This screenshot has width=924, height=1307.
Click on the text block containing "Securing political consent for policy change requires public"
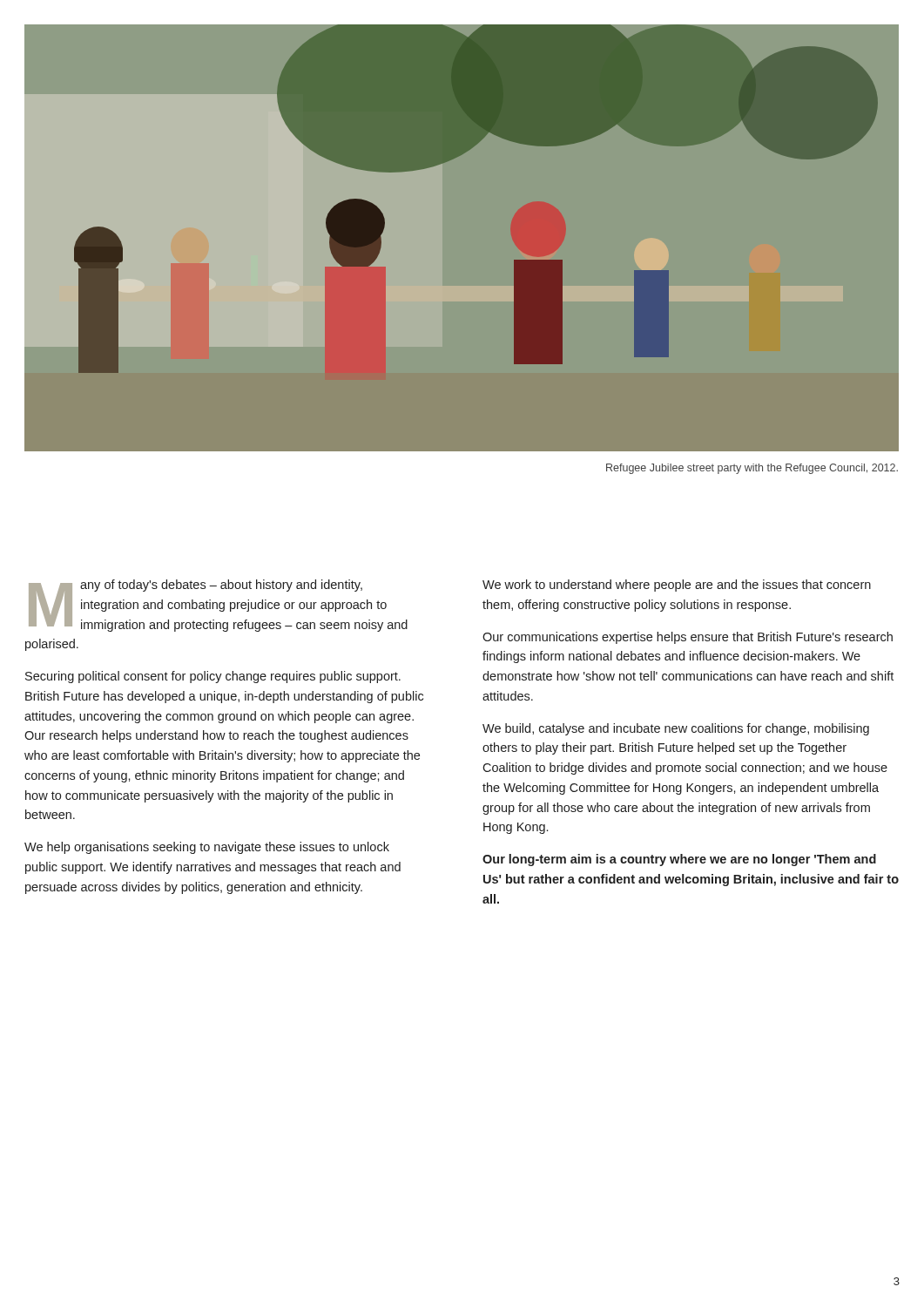click(x=224, y=746)
